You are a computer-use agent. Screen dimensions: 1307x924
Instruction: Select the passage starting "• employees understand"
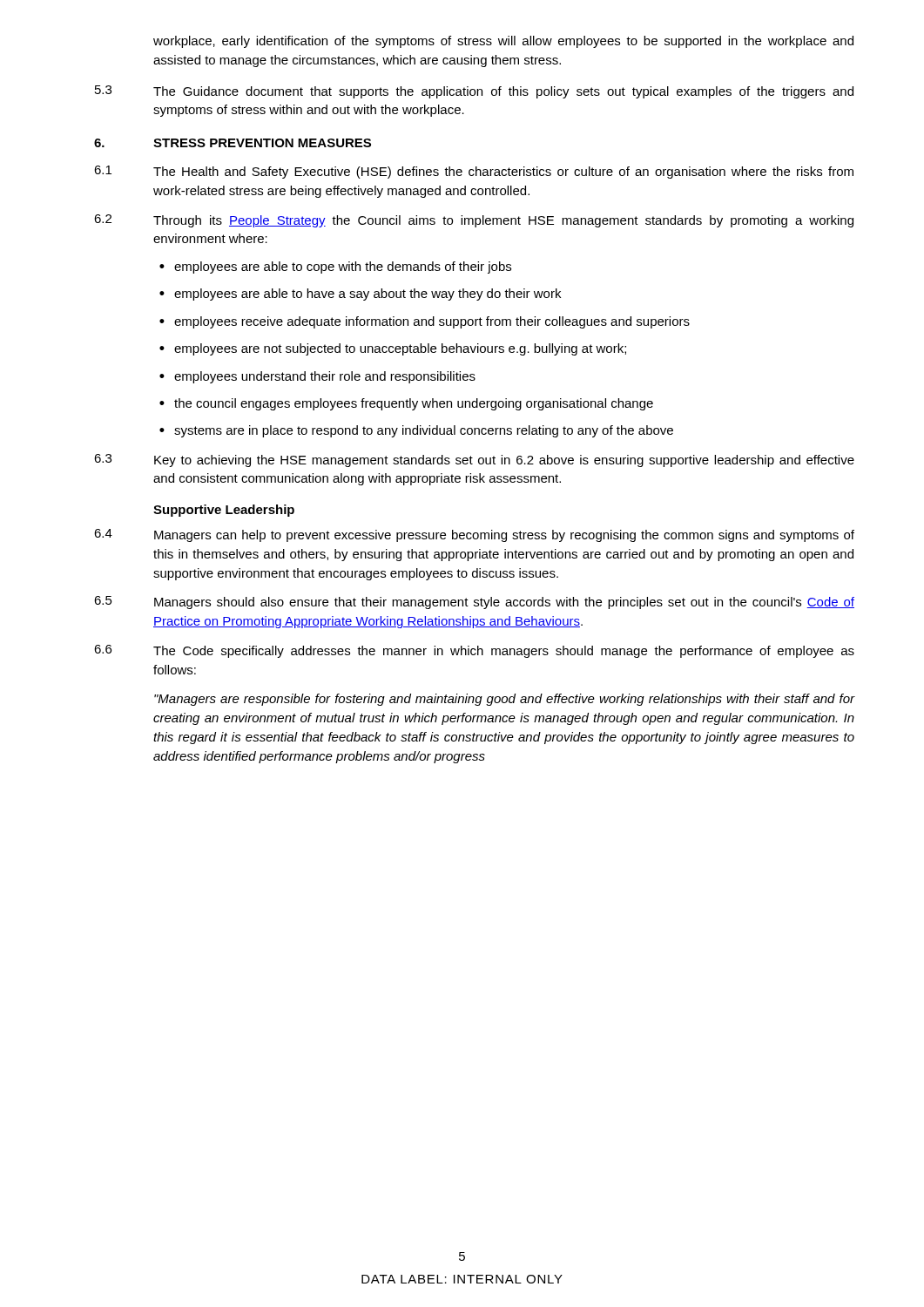click(x=317, y=377)
